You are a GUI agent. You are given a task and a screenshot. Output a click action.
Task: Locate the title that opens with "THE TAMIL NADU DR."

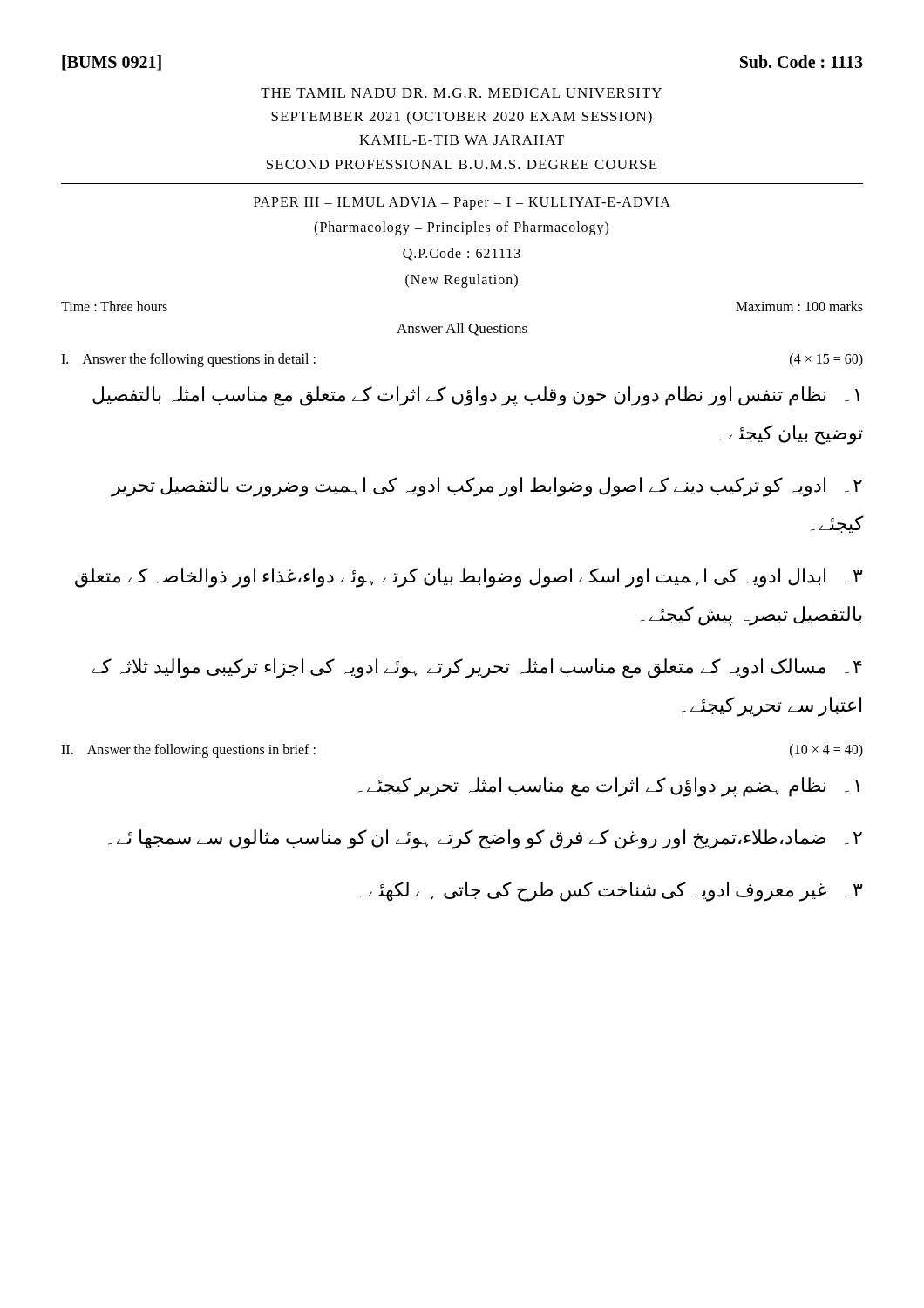462,129
